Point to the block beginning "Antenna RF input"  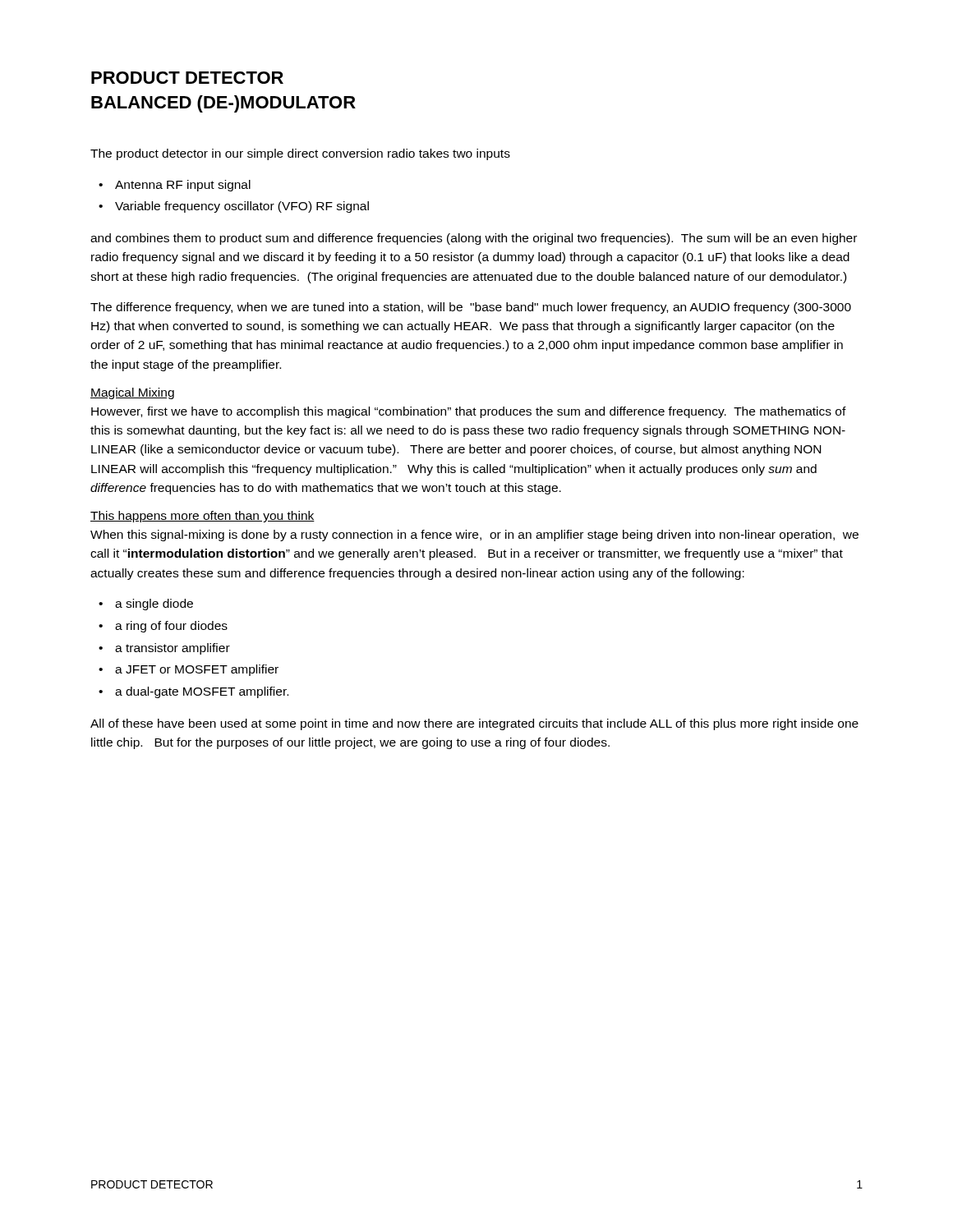[183, 184]
